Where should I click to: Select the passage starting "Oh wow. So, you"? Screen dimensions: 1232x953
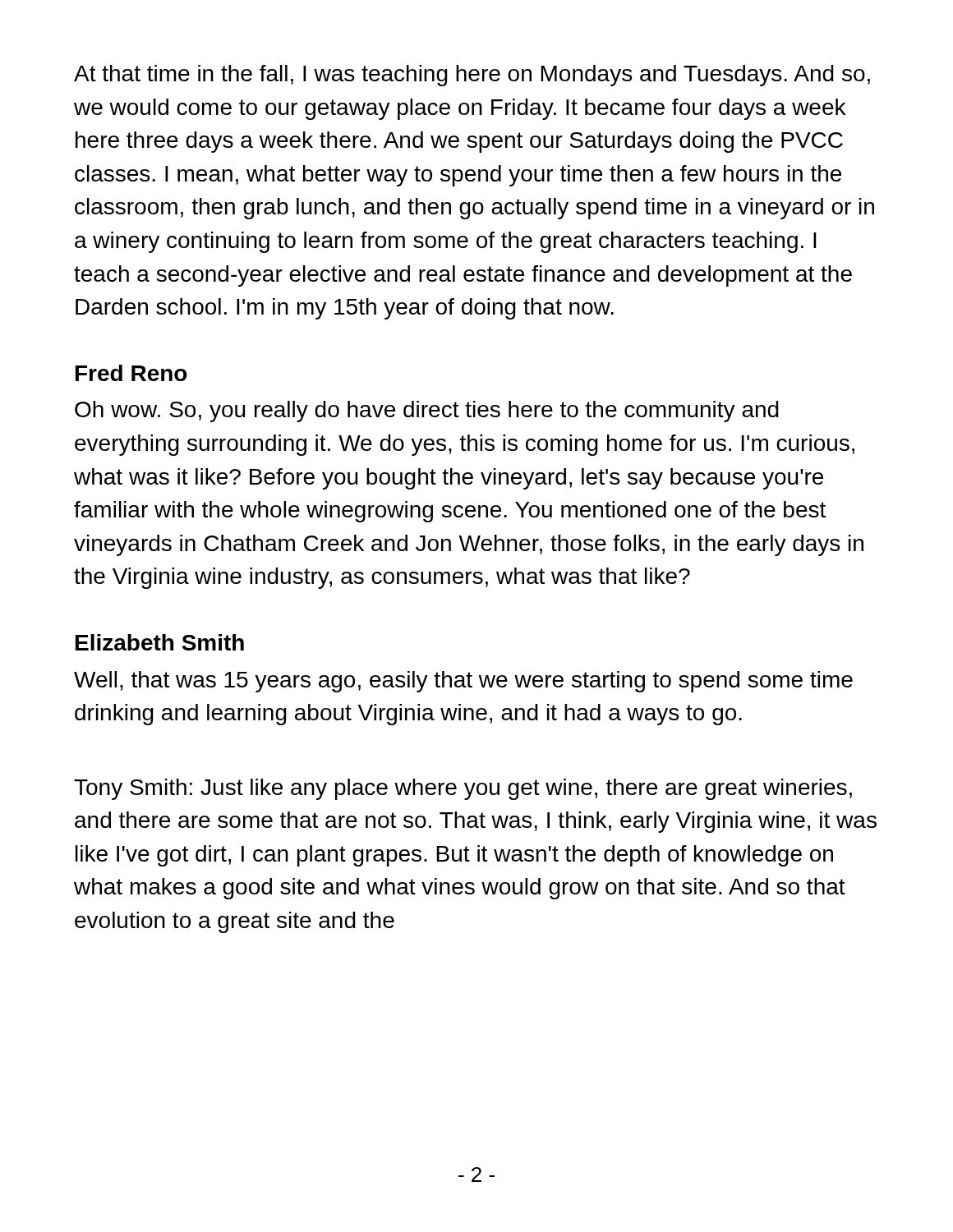tap(469, 493)
